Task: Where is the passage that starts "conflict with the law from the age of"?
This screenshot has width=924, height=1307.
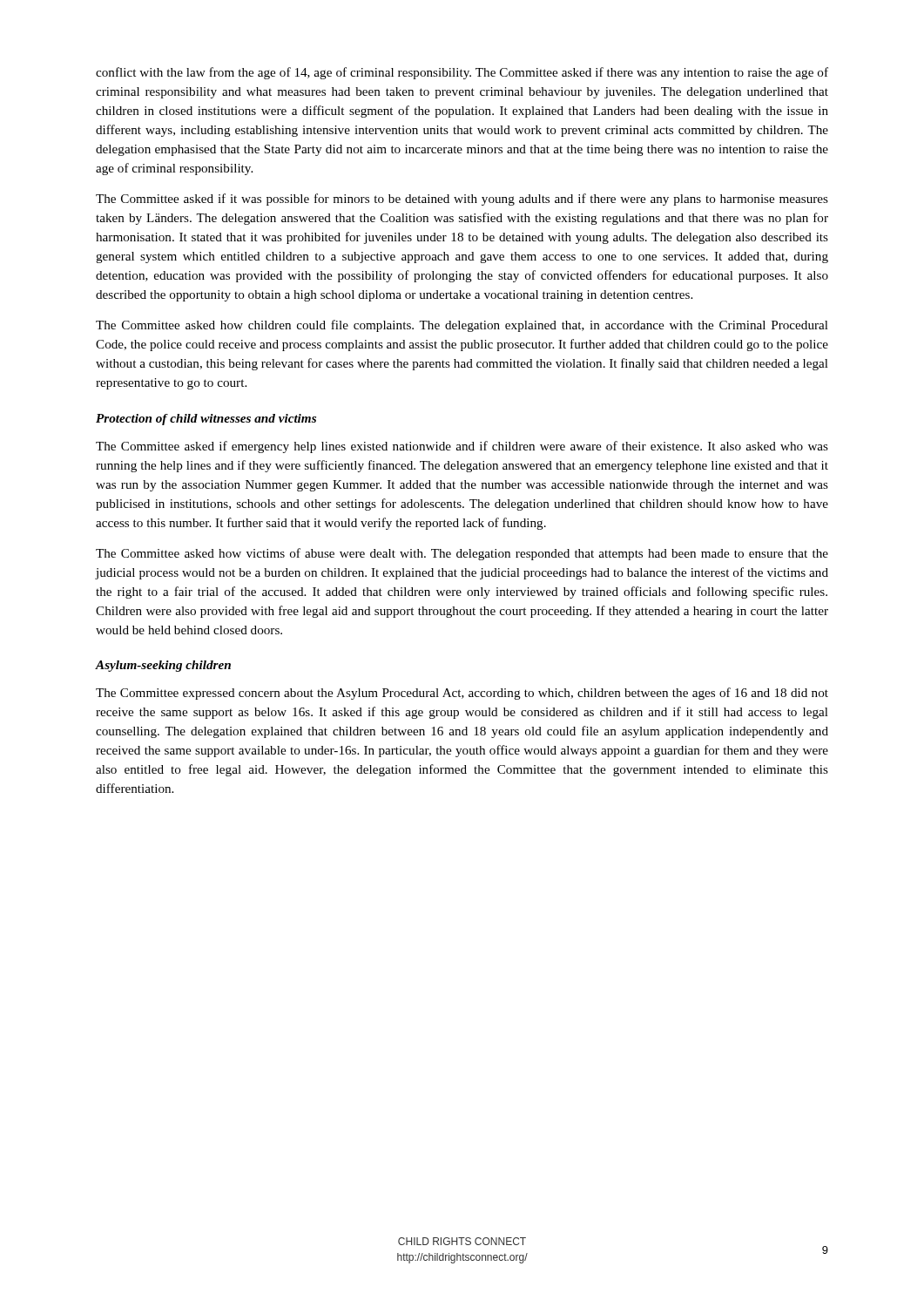Action: (462, 120)
